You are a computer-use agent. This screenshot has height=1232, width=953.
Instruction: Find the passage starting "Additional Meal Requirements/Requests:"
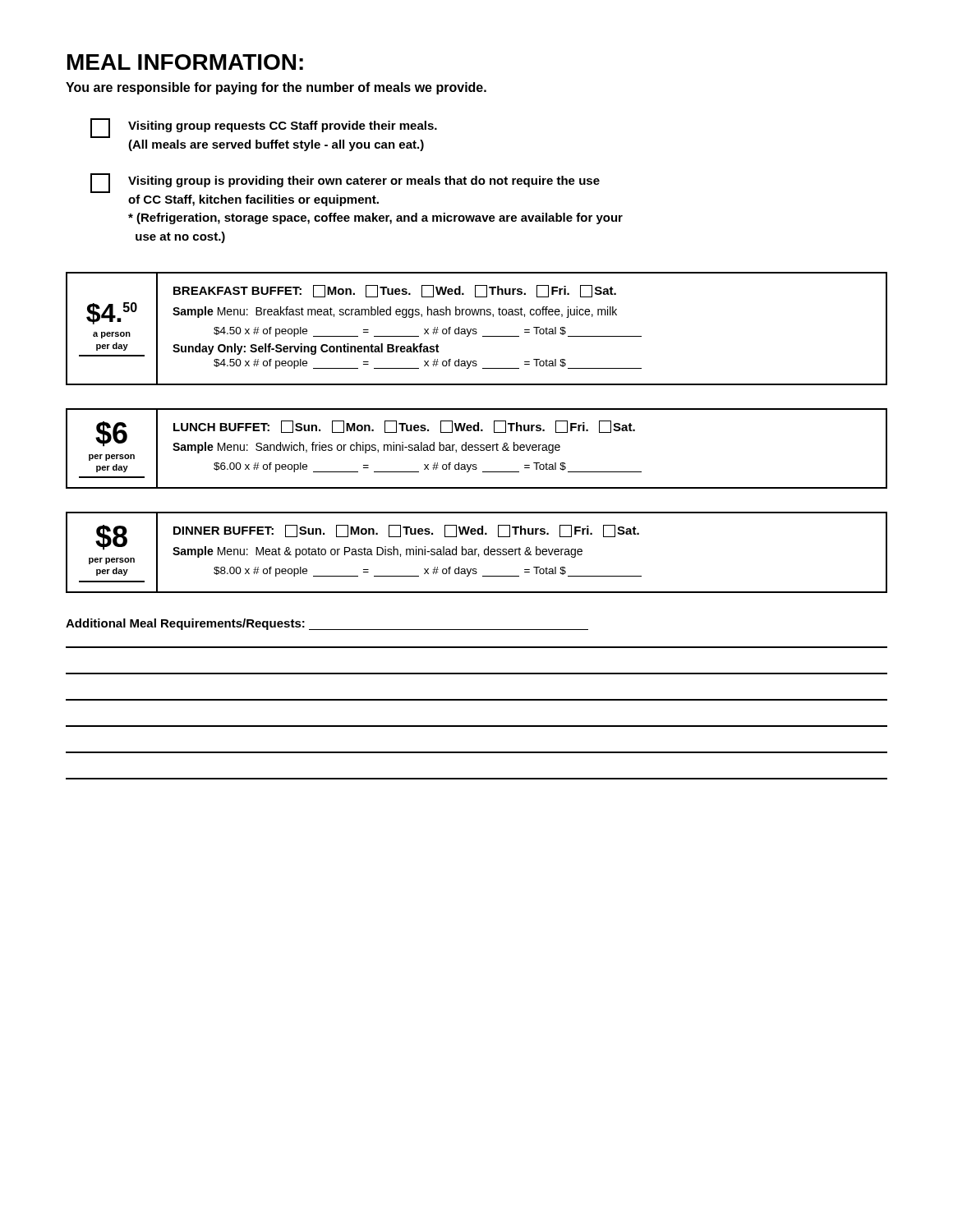click(476, 697)
